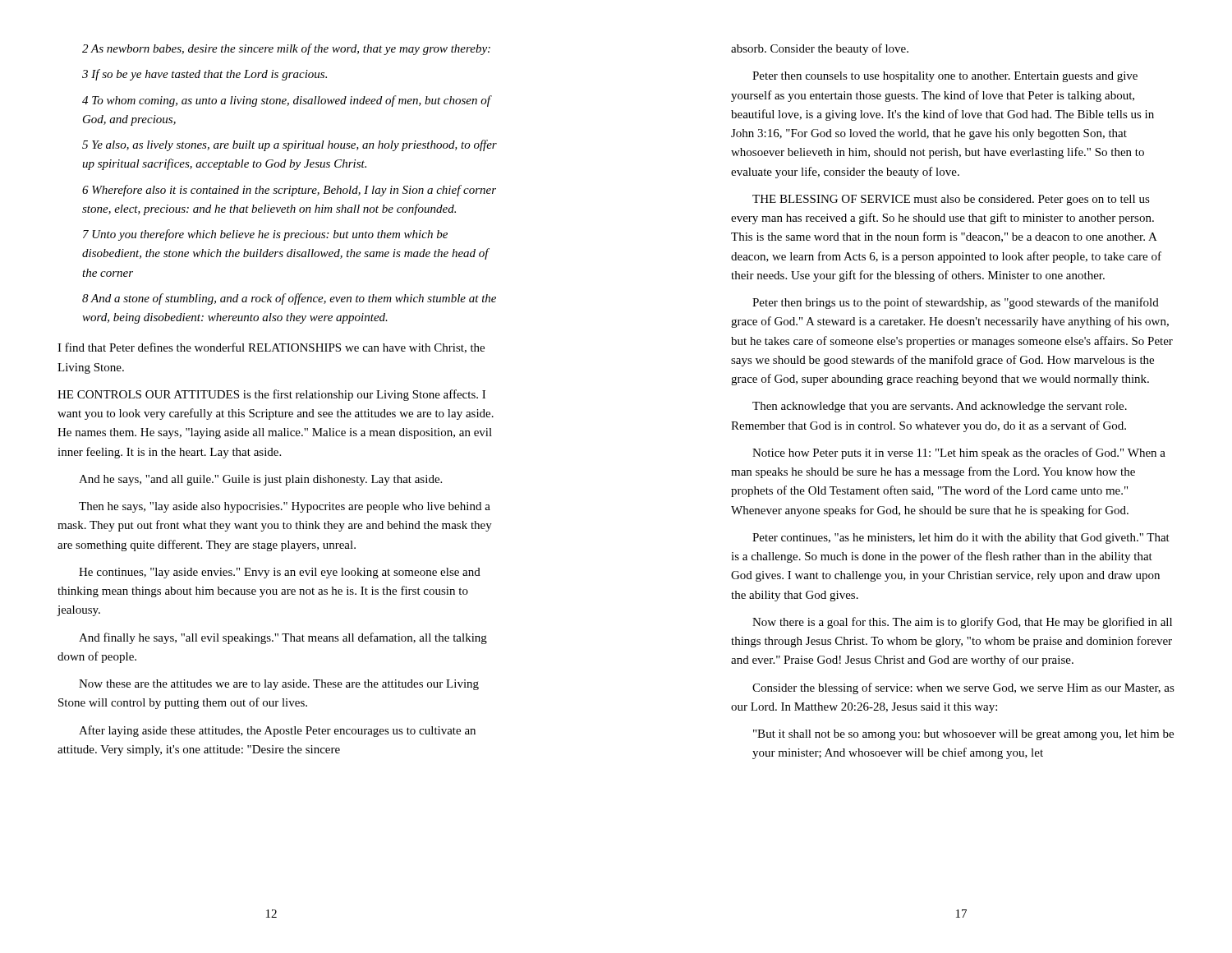Screen dimensions: 953x1232
Task: Select the text starting "7 Unto you therefore which believe he is"
Action: pos(285,253)
